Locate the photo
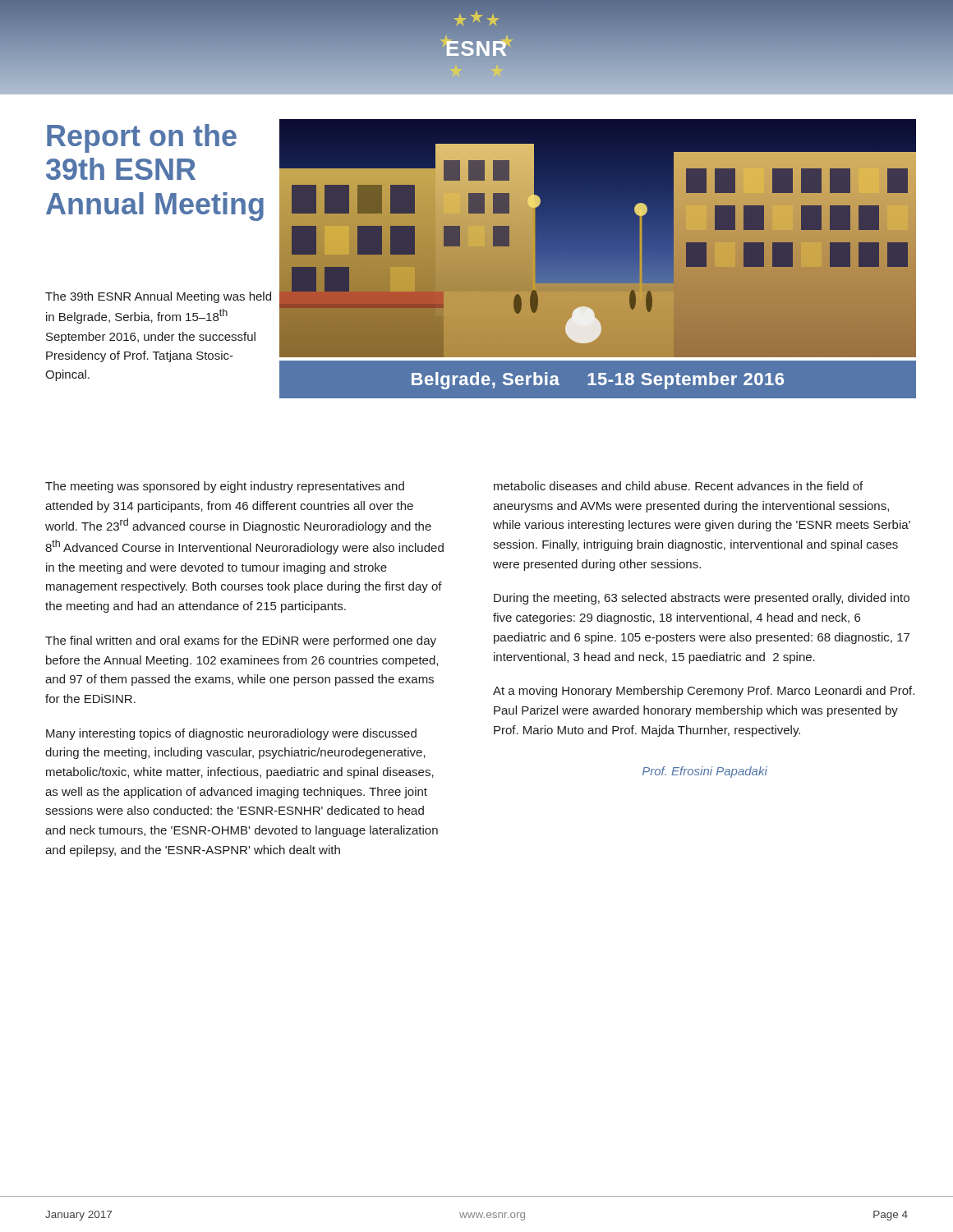Image resolution: width=953 pixels, height=1232 pixels. [x=598, y=240]
